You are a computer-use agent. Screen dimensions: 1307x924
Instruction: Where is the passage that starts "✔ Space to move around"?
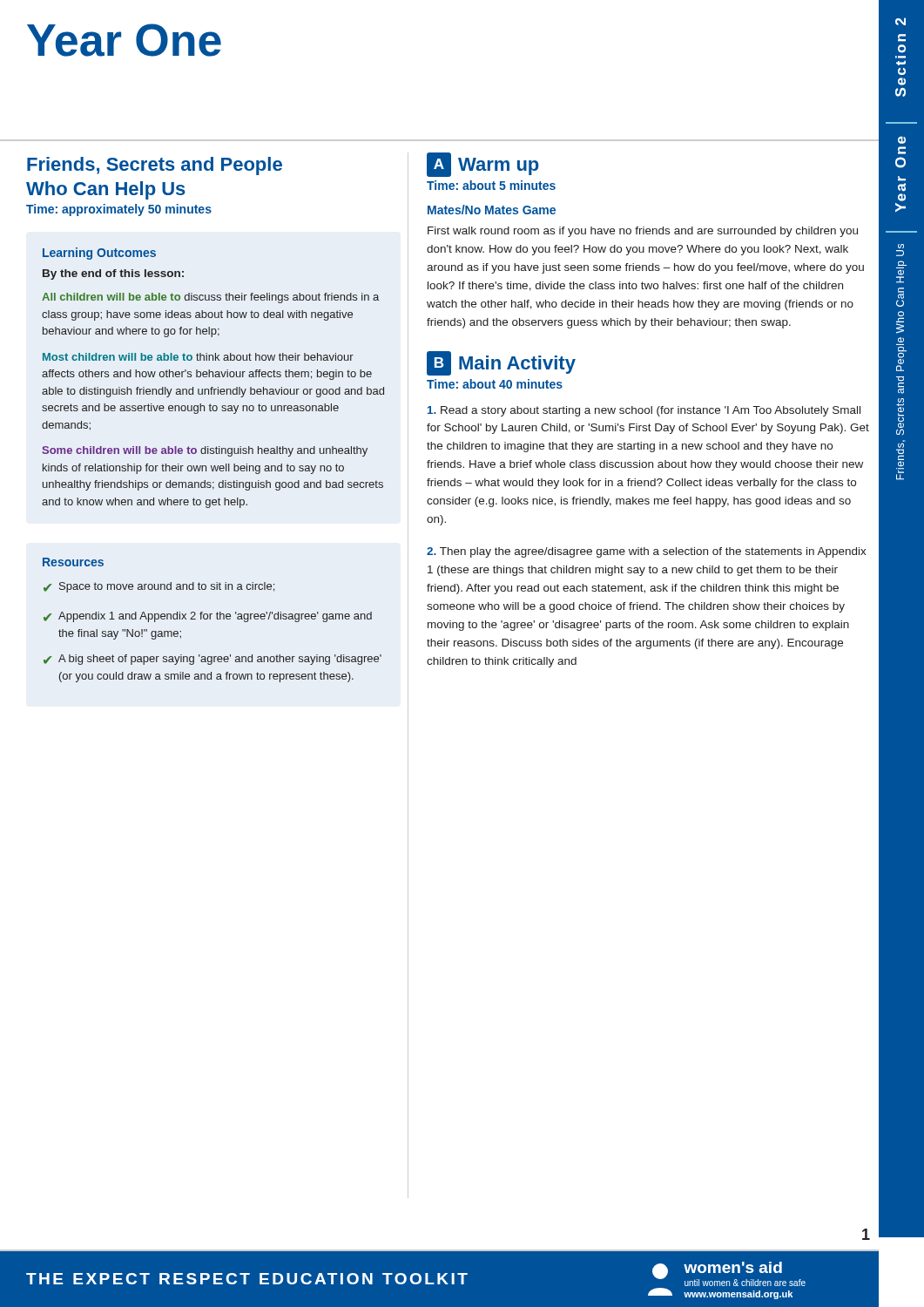[159, 588]
